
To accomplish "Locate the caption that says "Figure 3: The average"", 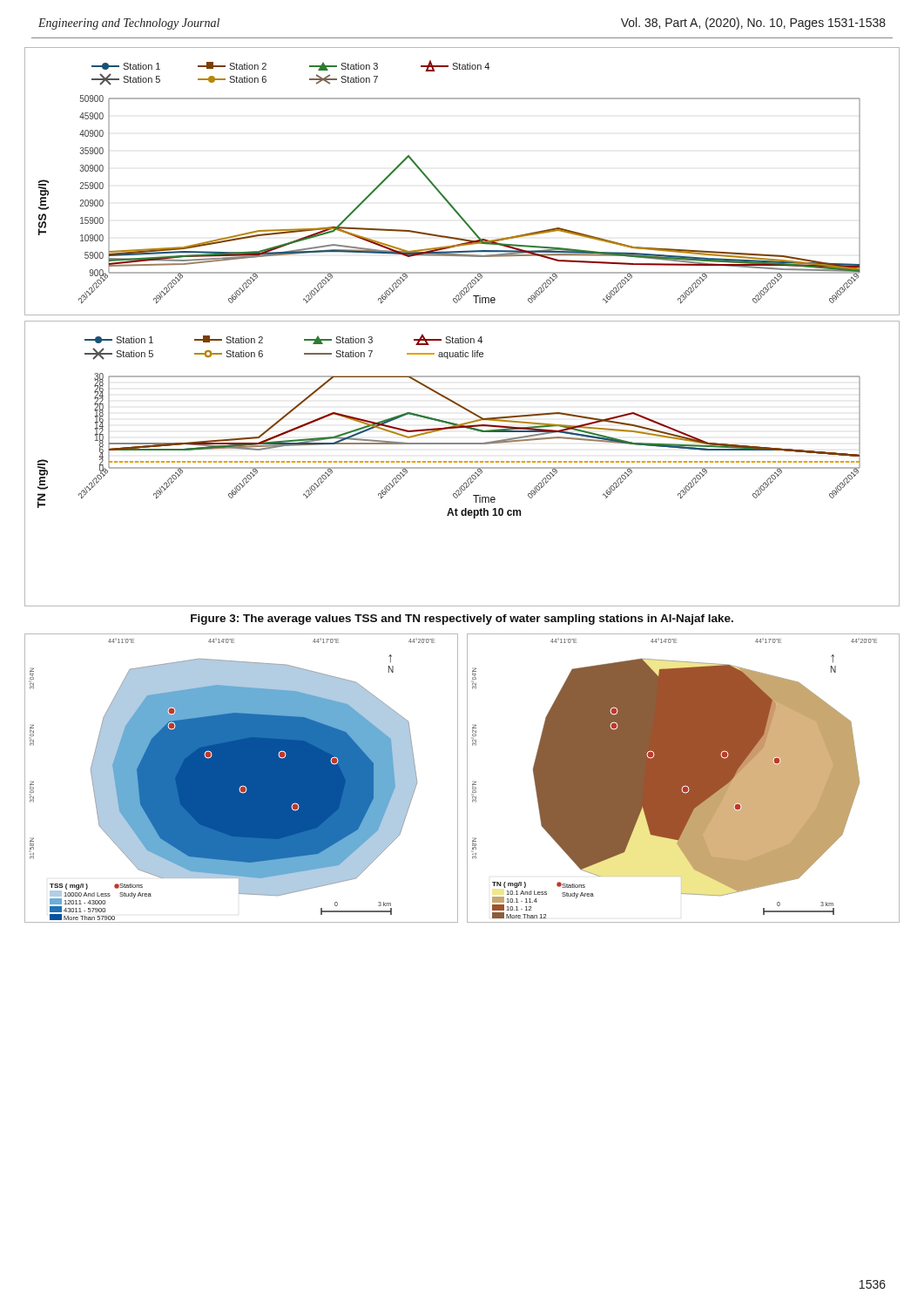I will coord(462,618).
